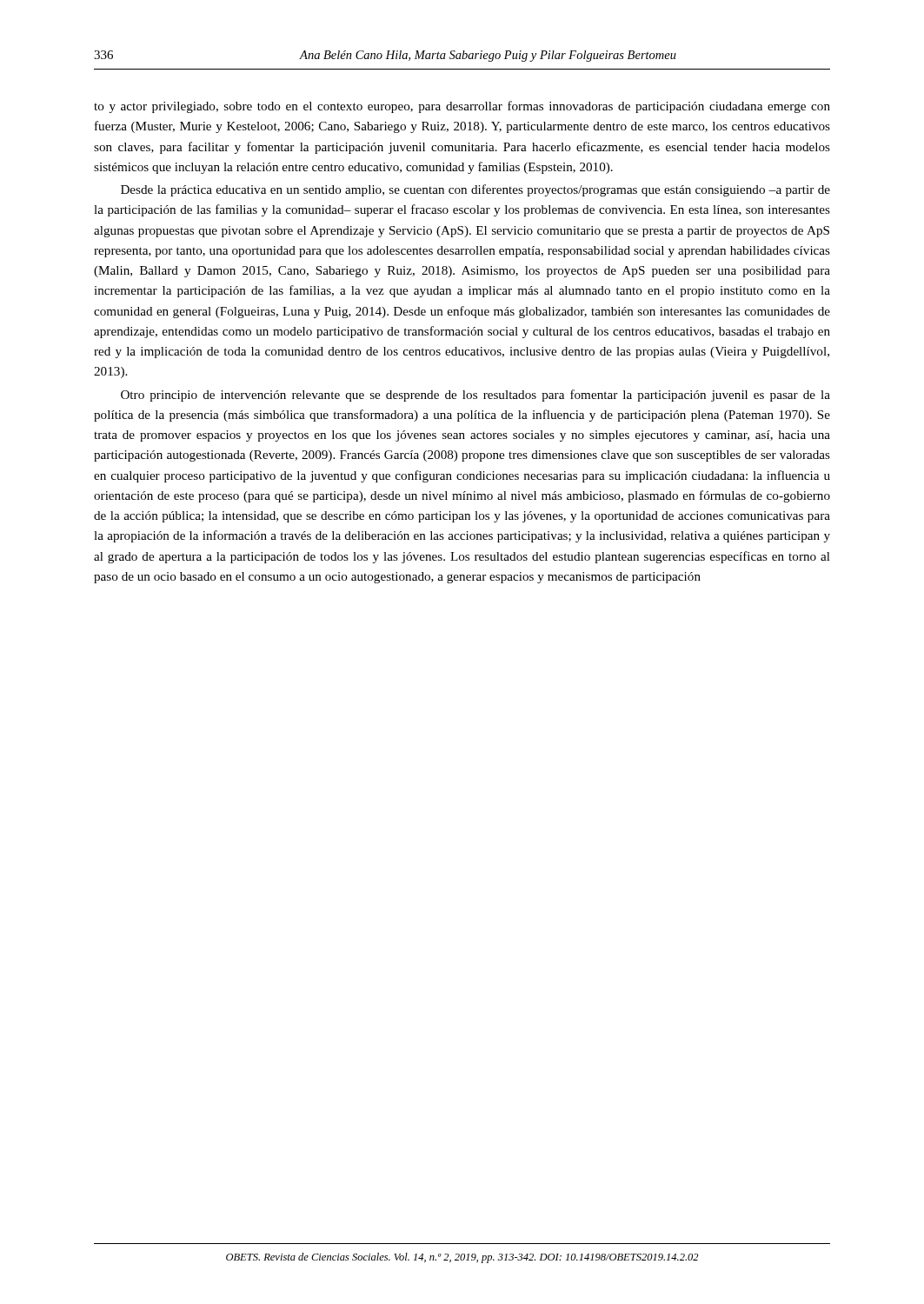Find the region starting "Desde la práctica educativa"
Screen dimensions: 1304x924
[462, 280]
